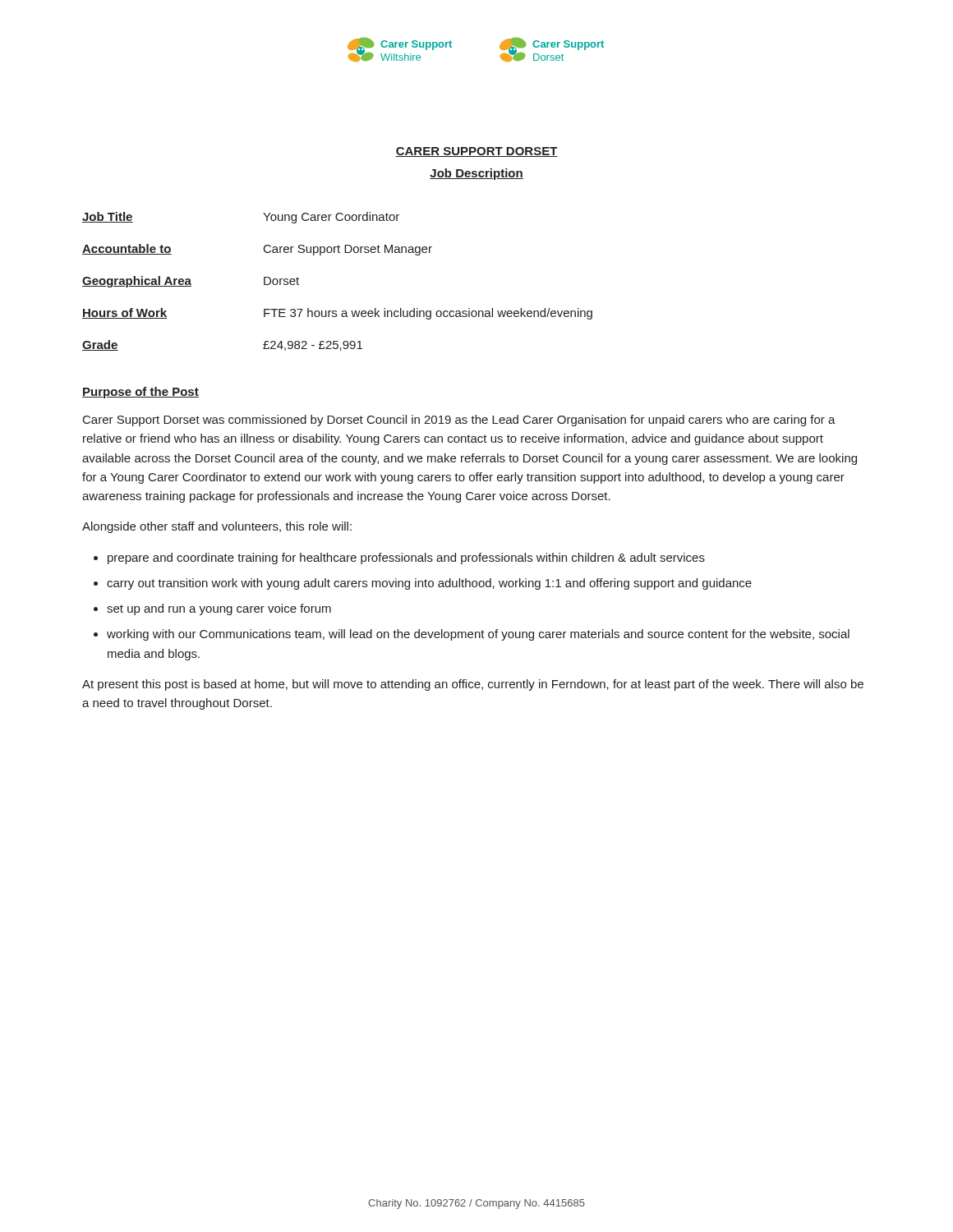Locate the text block with the text "Job Title Young"

tap(110, 217)
